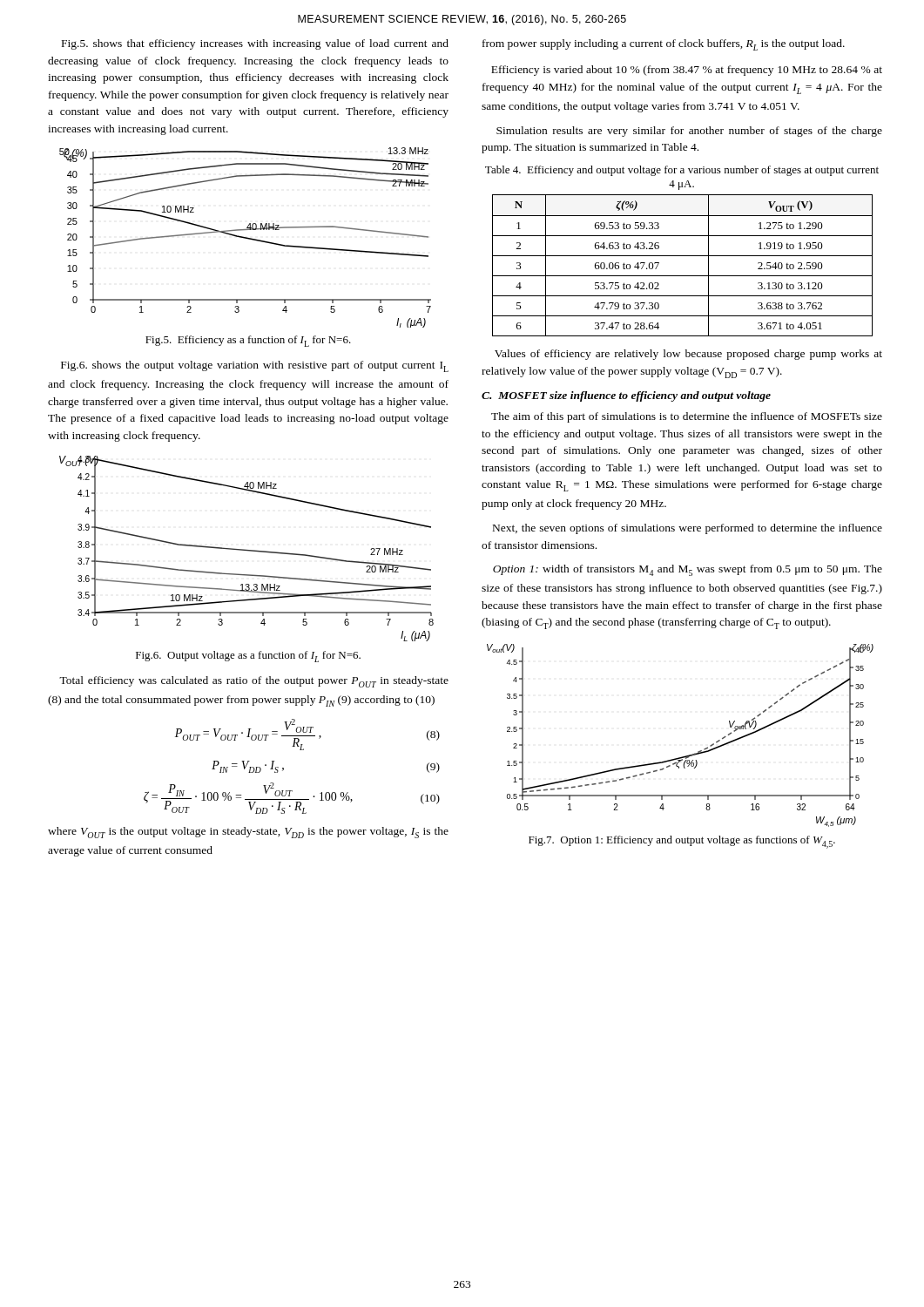924x1307 pixels.
Task: Point to the block starting "PIN = VDD · IS ,"
Action: tap(251, 767)
